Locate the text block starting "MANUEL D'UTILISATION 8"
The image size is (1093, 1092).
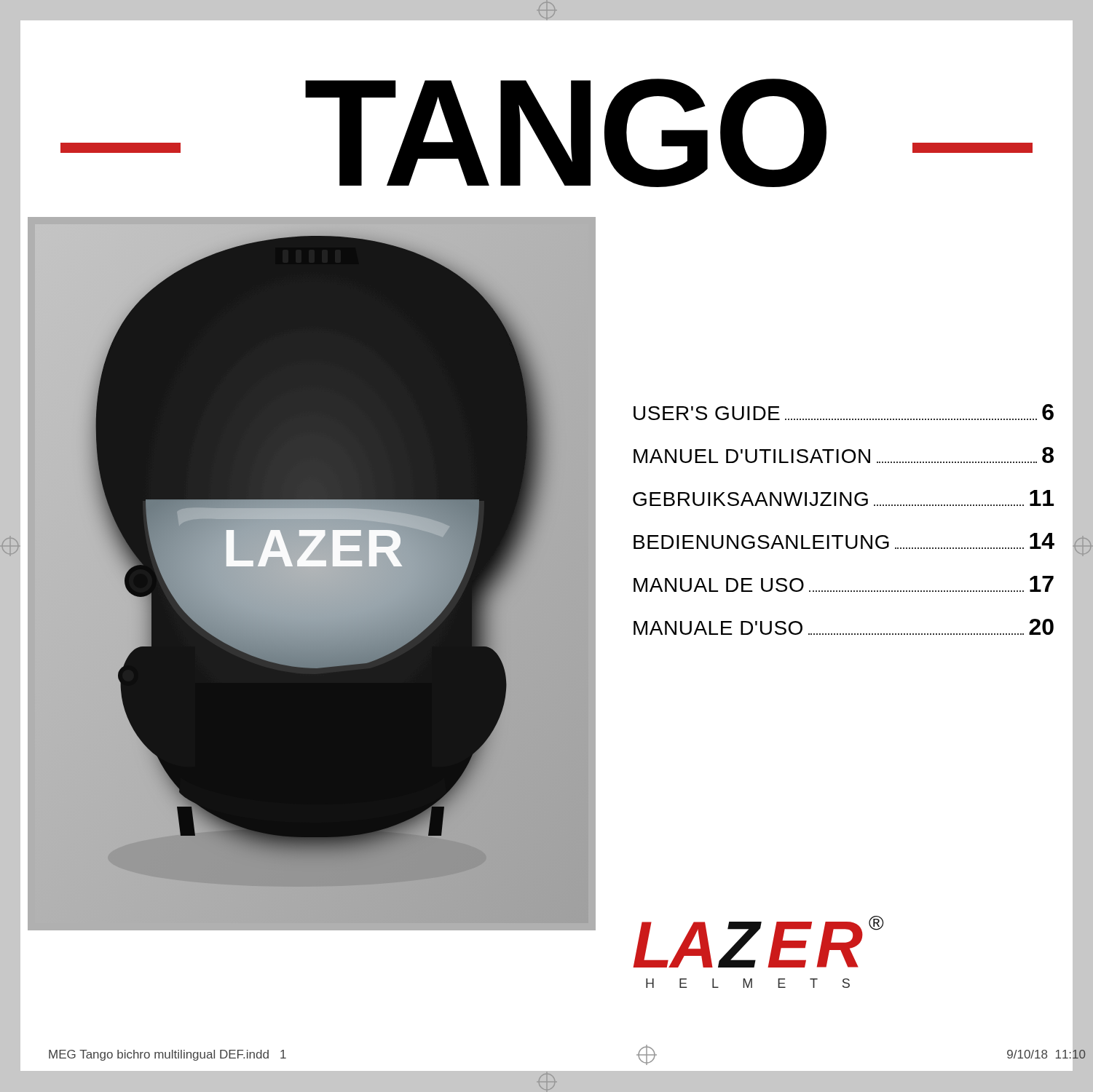coord(843,455)
